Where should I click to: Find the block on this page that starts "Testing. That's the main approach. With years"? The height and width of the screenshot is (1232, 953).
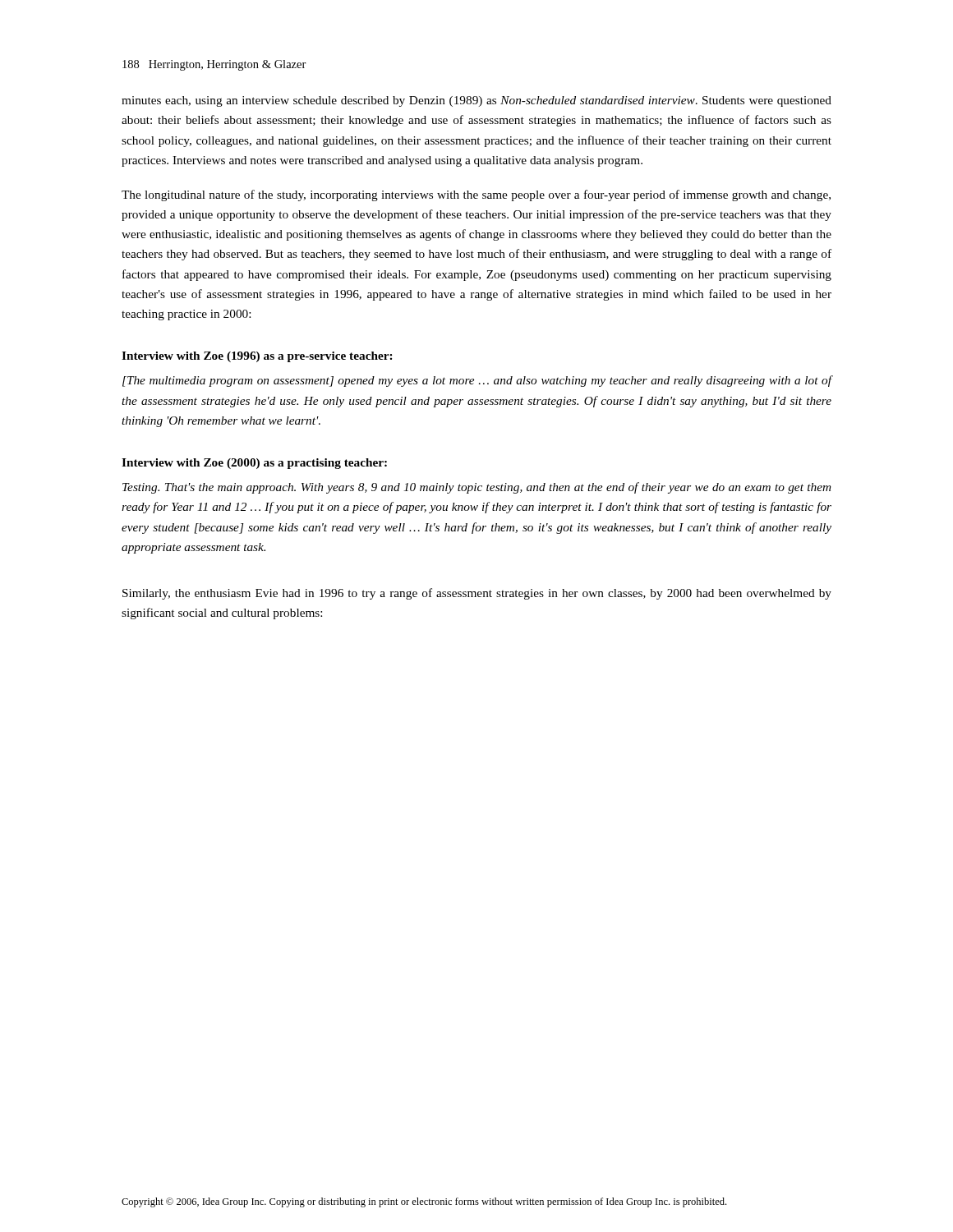click(x=476, y=517)
